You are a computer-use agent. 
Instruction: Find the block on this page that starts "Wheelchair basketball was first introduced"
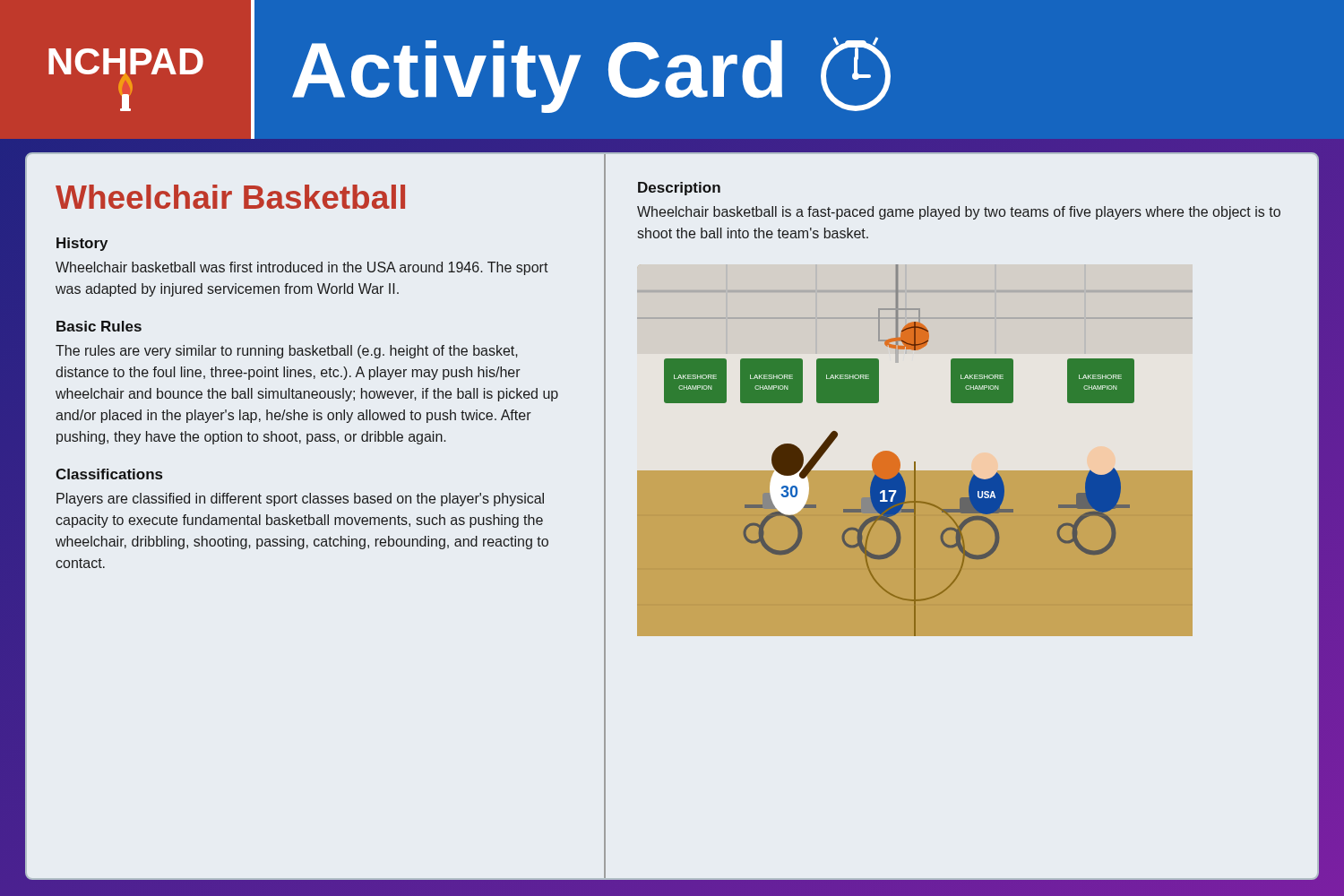point(302,278)
